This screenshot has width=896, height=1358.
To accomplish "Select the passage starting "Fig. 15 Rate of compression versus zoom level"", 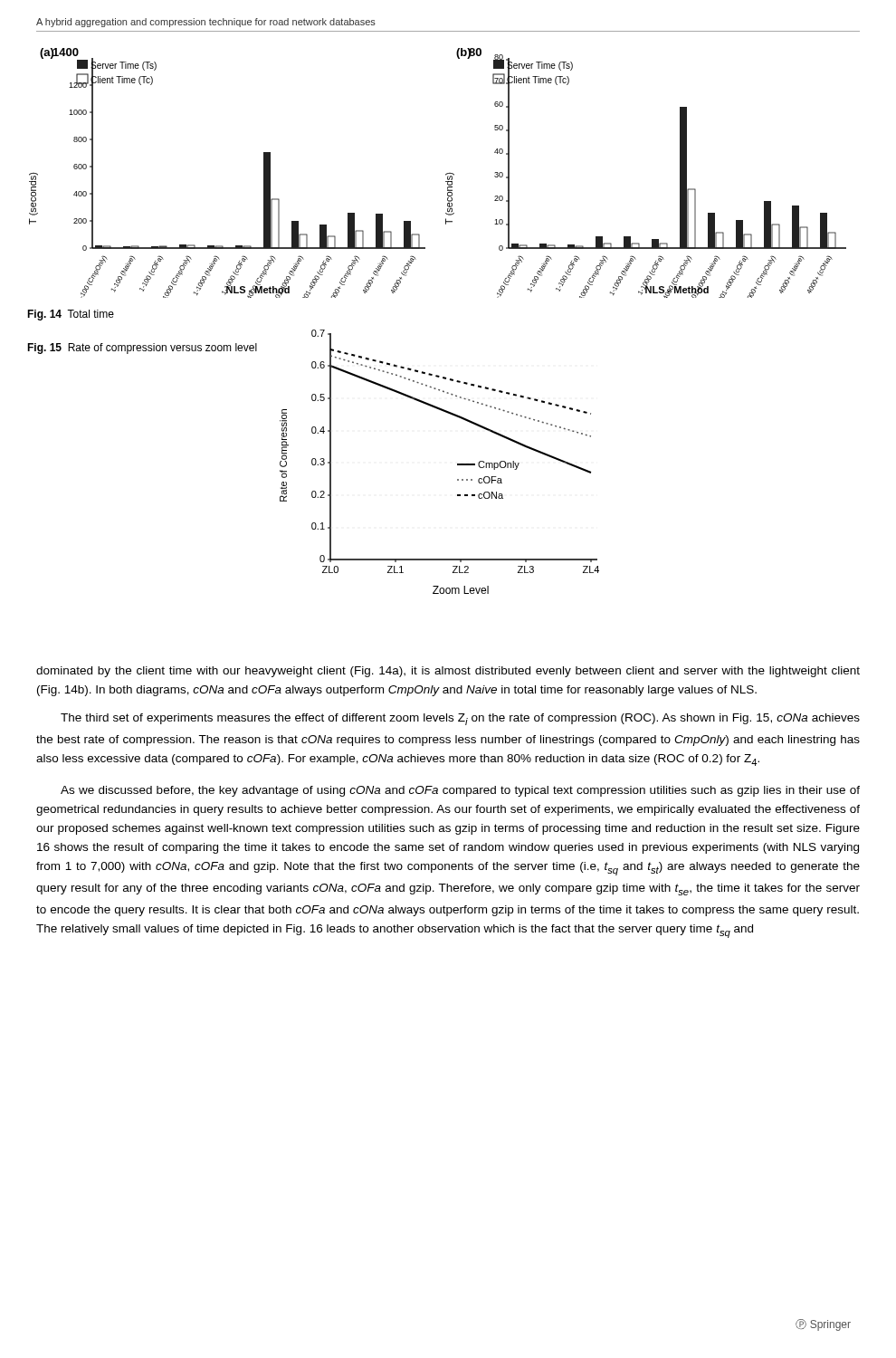I will (x=142, y=348).
